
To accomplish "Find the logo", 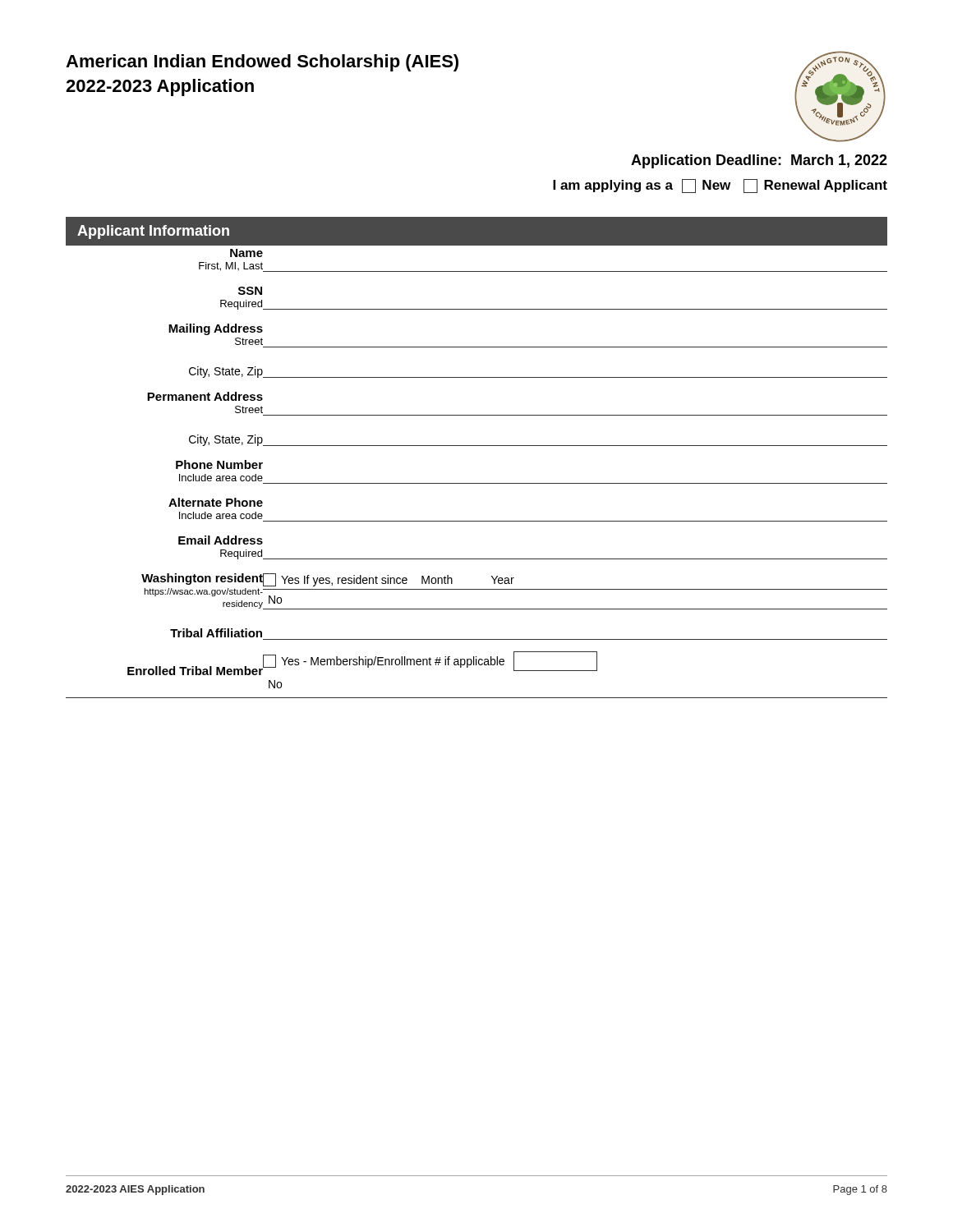I will tap(840, 97).
